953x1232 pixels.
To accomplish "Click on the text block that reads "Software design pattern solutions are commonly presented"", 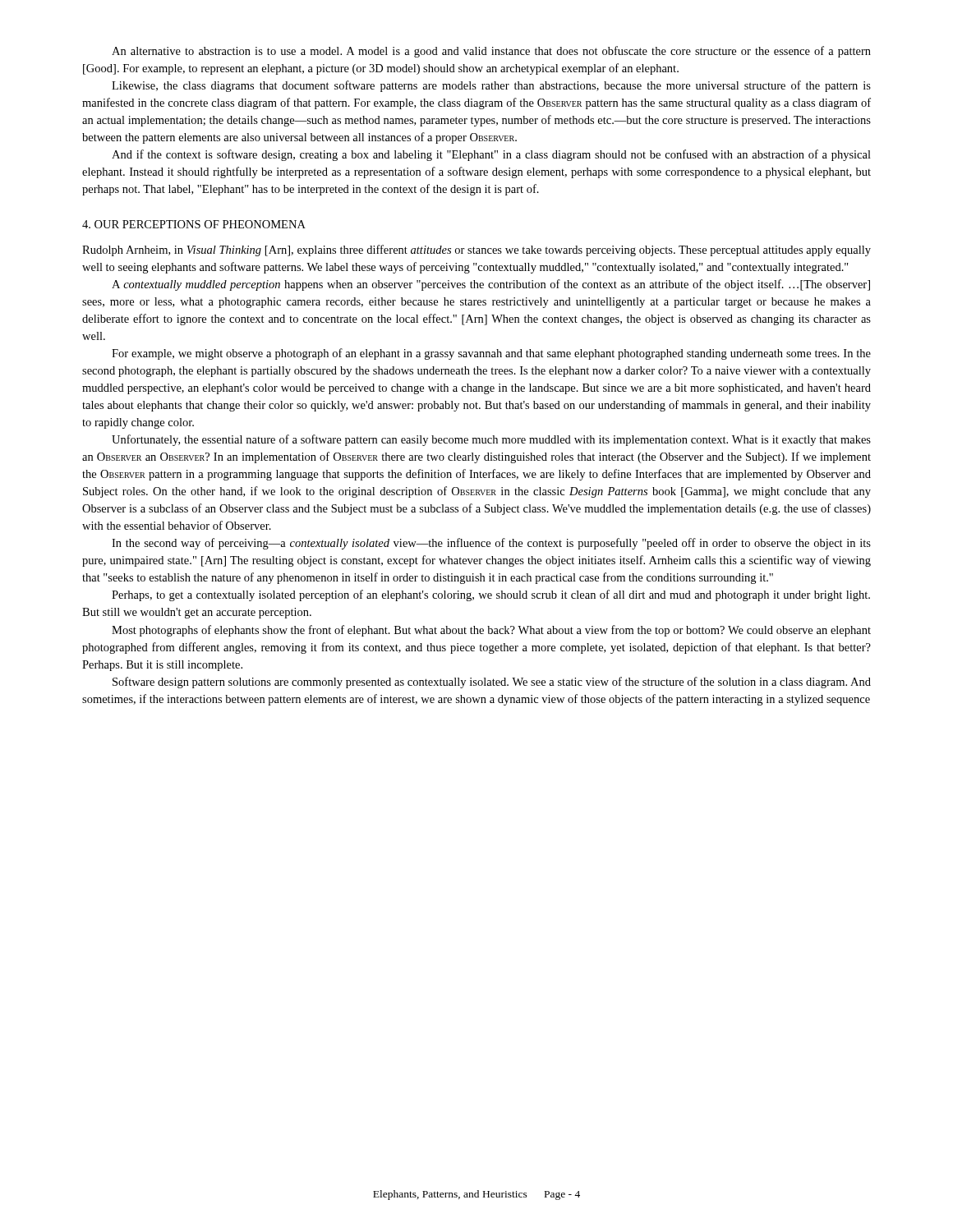I will coord(476,690).
